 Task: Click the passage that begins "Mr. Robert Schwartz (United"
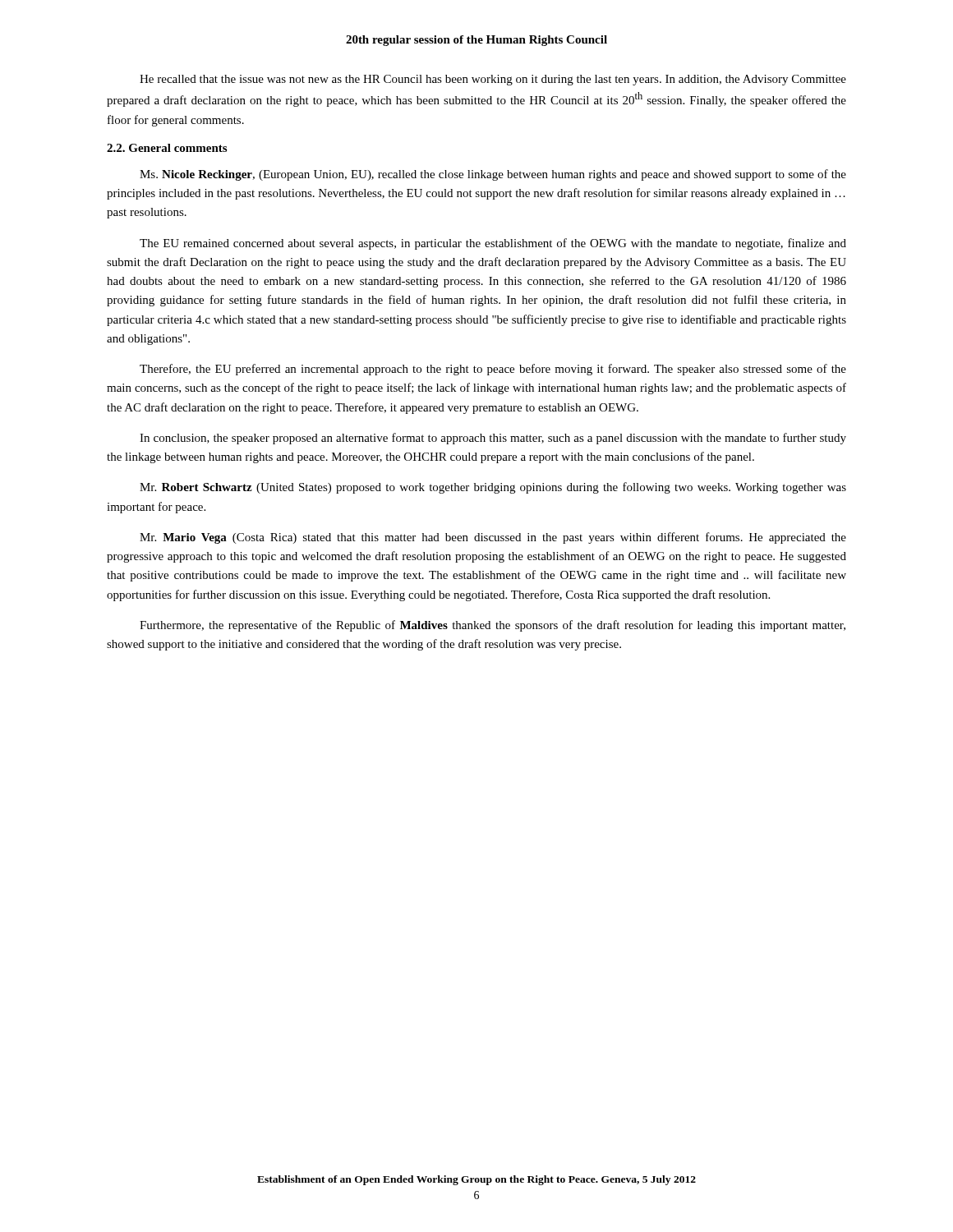pyautogui.click(x=476, y=497)
